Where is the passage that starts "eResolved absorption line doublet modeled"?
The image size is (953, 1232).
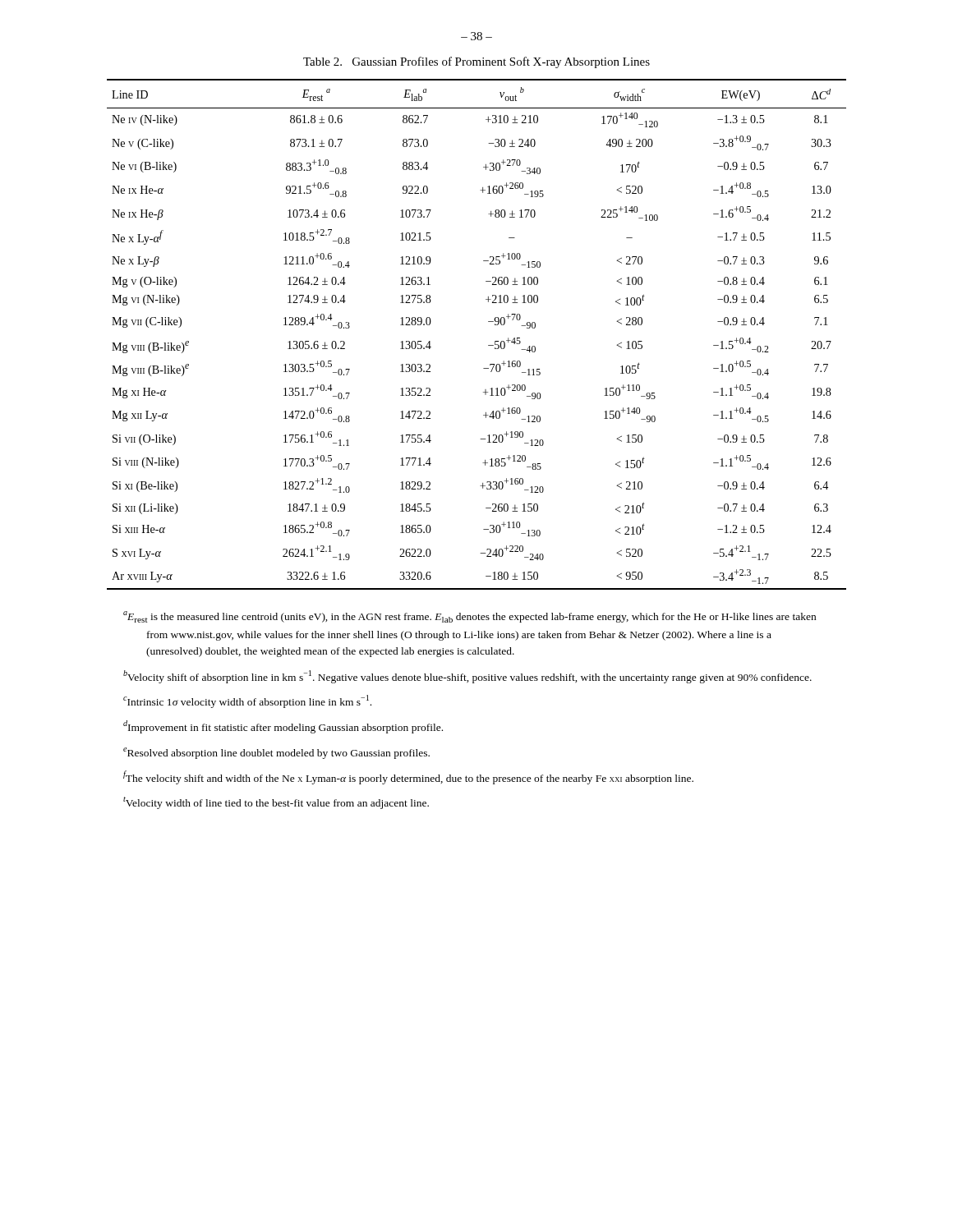277,751
